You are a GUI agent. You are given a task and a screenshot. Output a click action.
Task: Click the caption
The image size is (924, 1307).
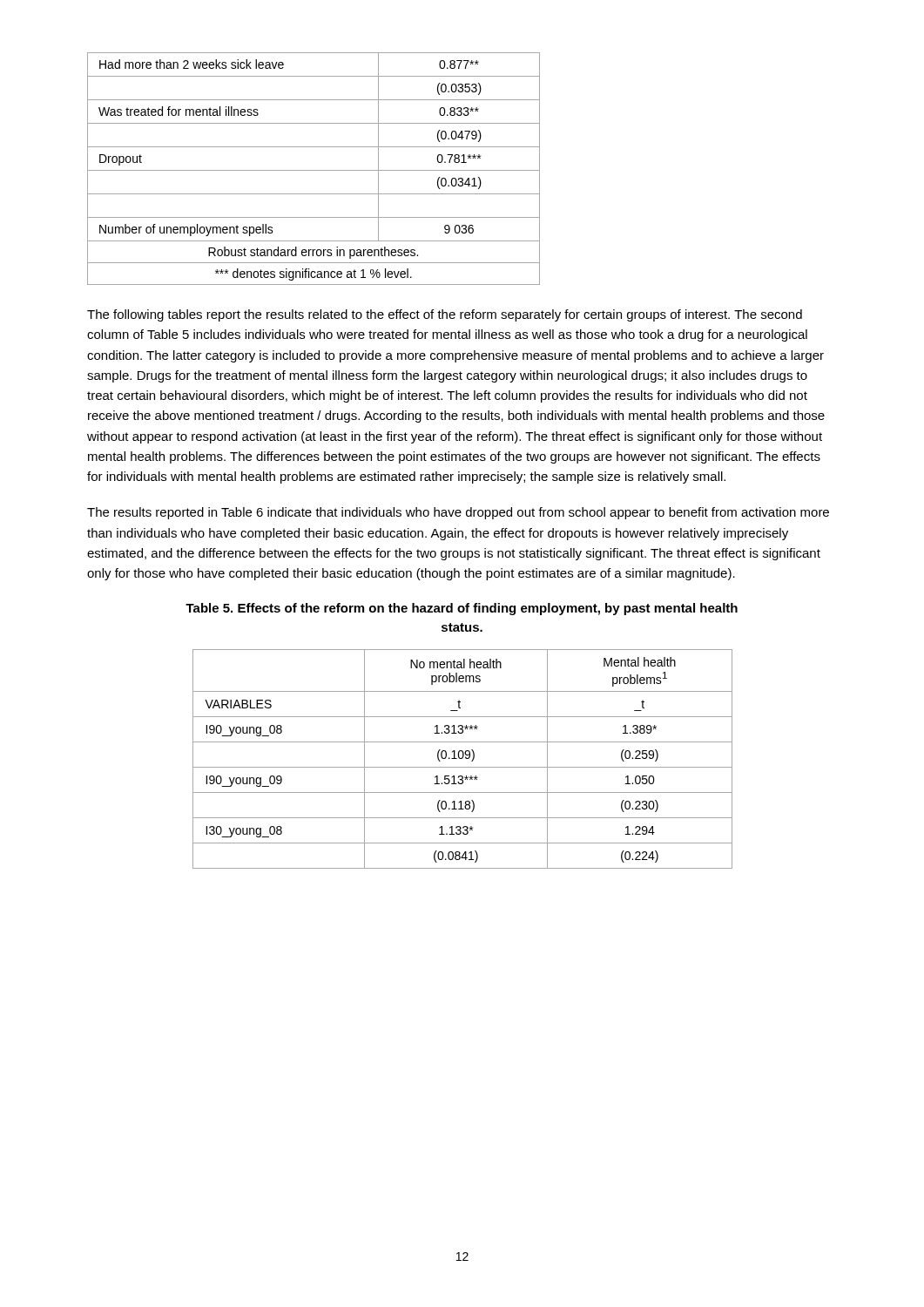[x=462, y=617]
